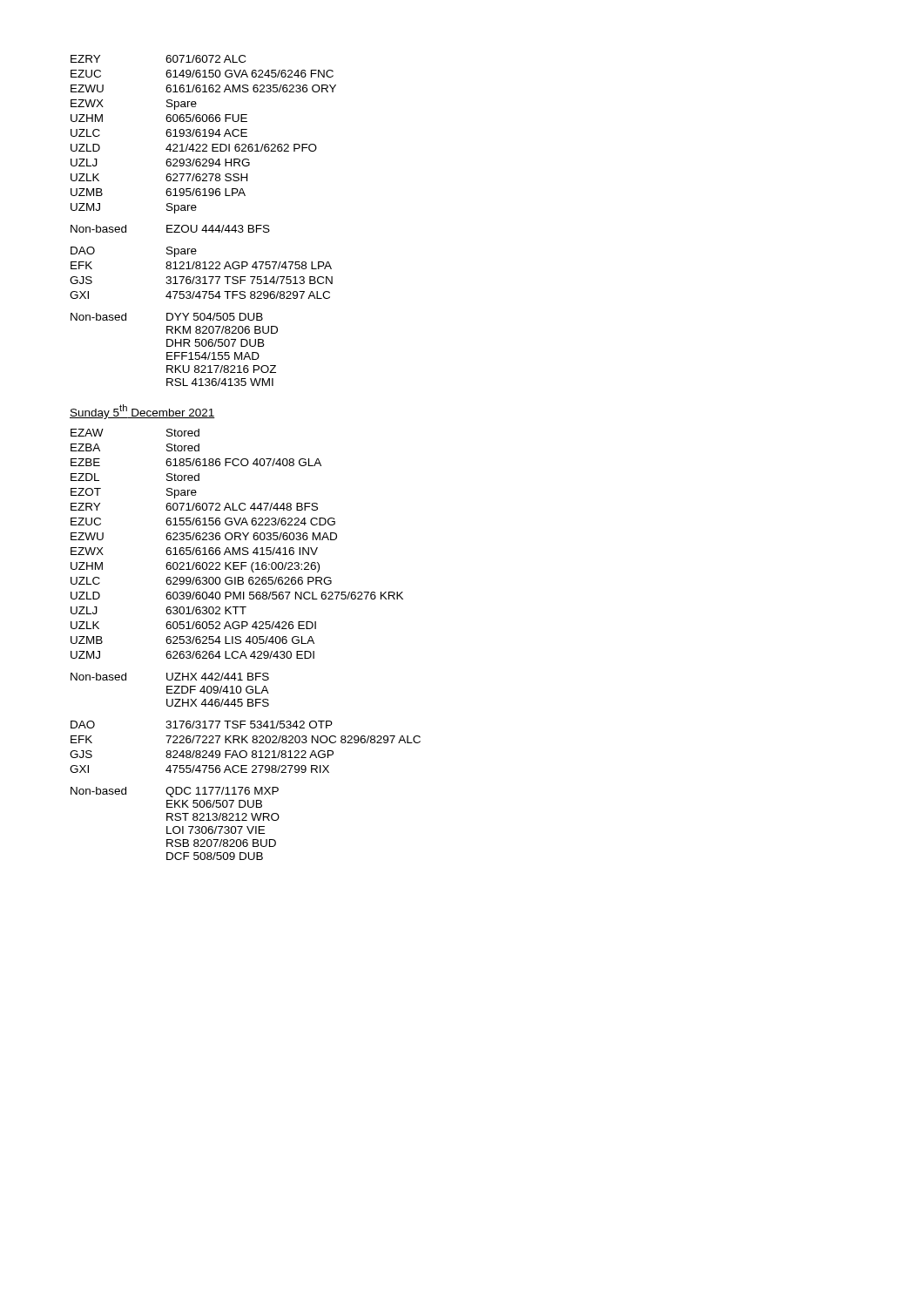Locate the text "EZWU6161/6162 AMS 6235/6236 ORY"

[203, 88]
